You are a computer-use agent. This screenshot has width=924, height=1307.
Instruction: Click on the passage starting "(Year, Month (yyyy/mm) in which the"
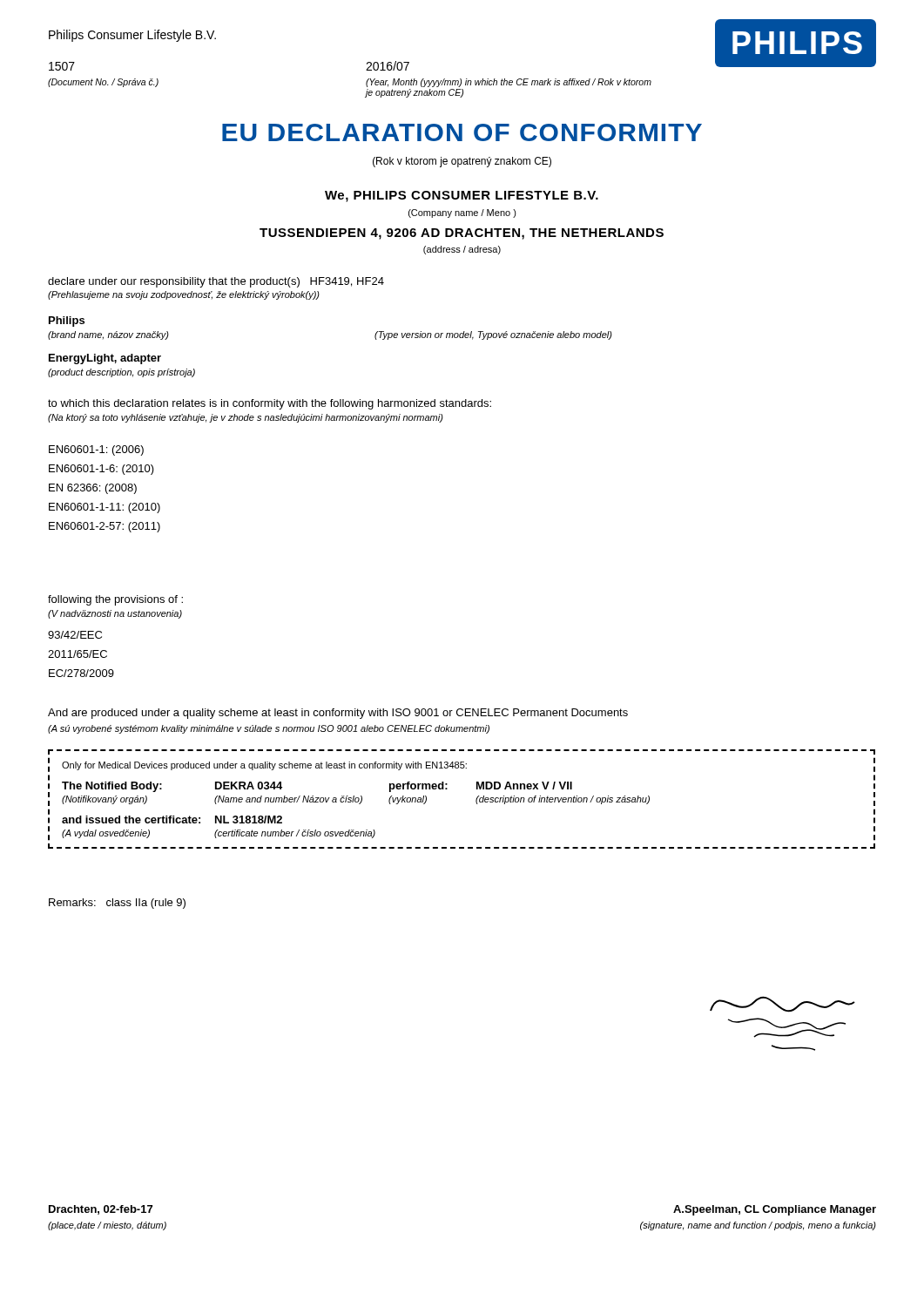click(509, 87)
